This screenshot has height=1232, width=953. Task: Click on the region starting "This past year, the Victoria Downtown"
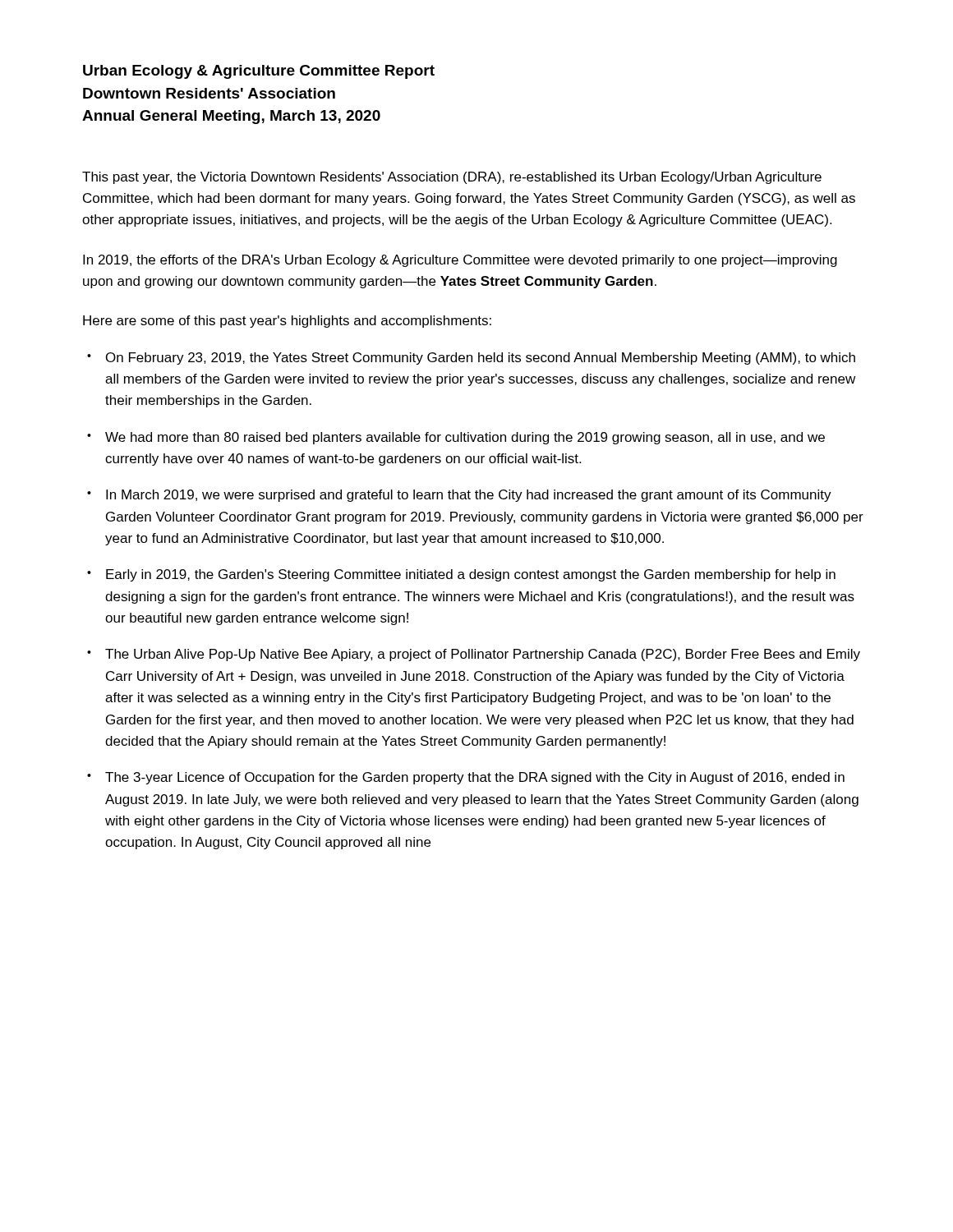pos(469,198)
